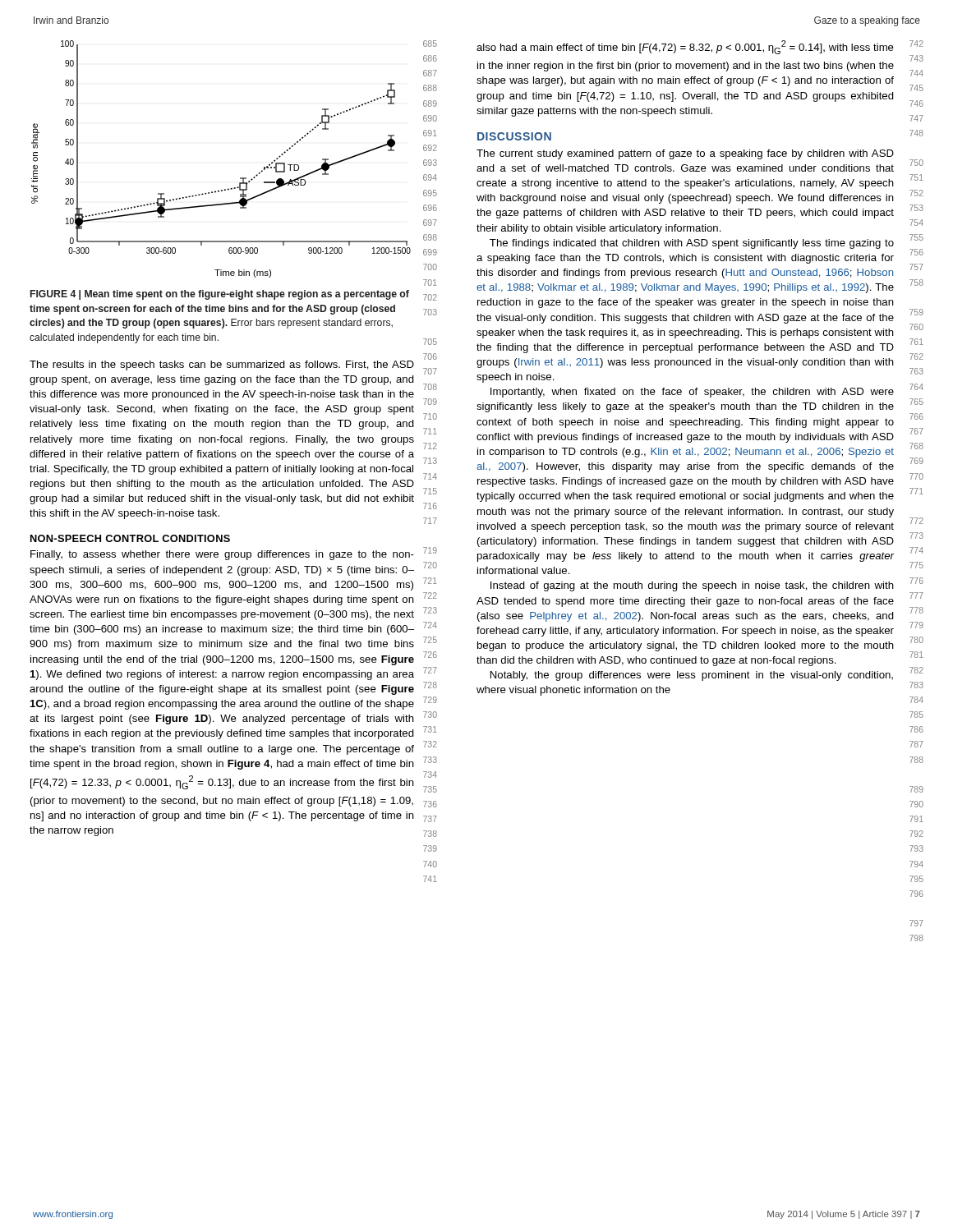Viewport: 953px width, 1232px height.
Task: Click on the text block that reads "The results in the speech"
Action: coord(222,439)
